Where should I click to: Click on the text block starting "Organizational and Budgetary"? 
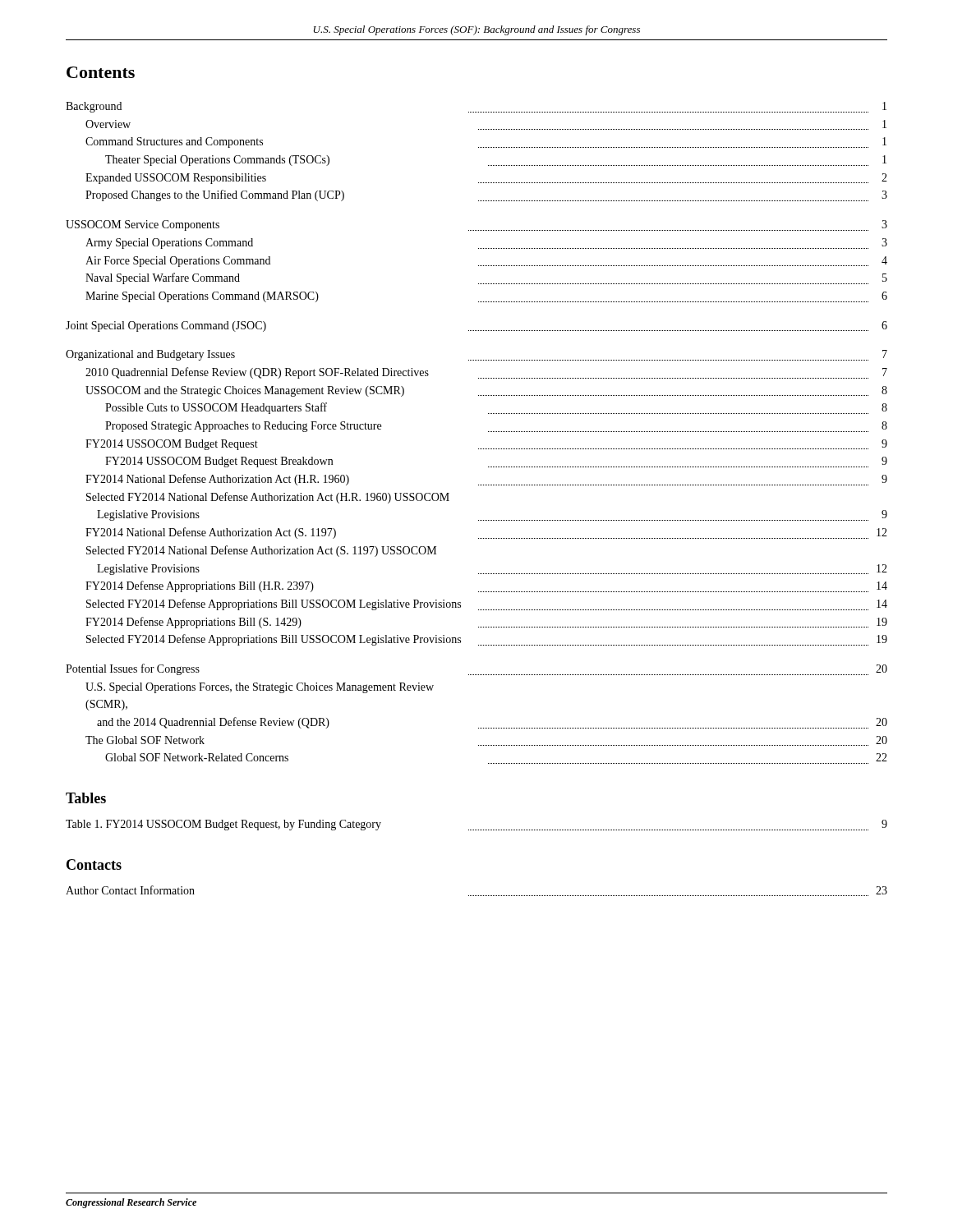pyautogui.click(x=476, y=355)
